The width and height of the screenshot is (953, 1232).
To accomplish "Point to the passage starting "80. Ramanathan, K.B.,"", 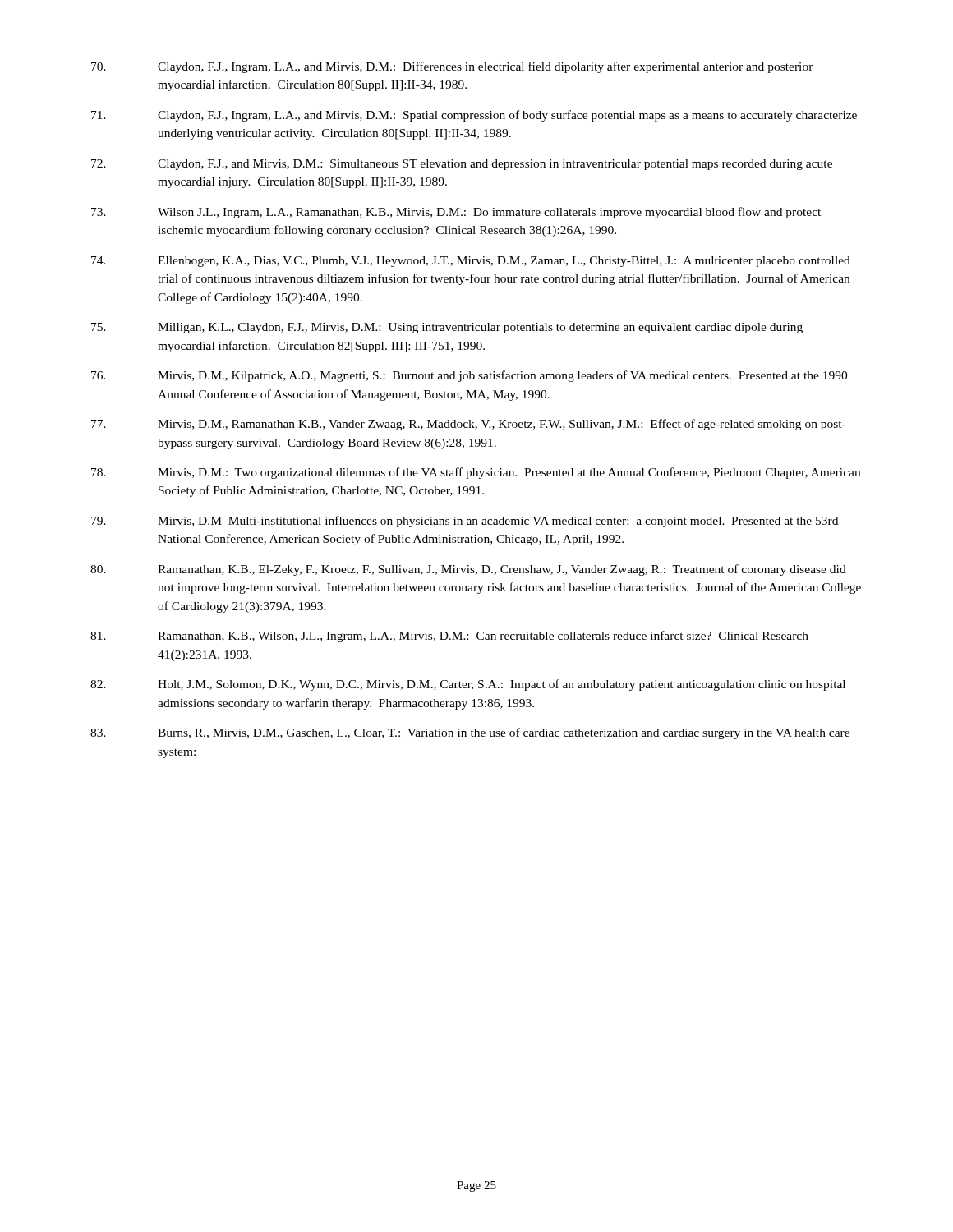I will pos(476,588).
